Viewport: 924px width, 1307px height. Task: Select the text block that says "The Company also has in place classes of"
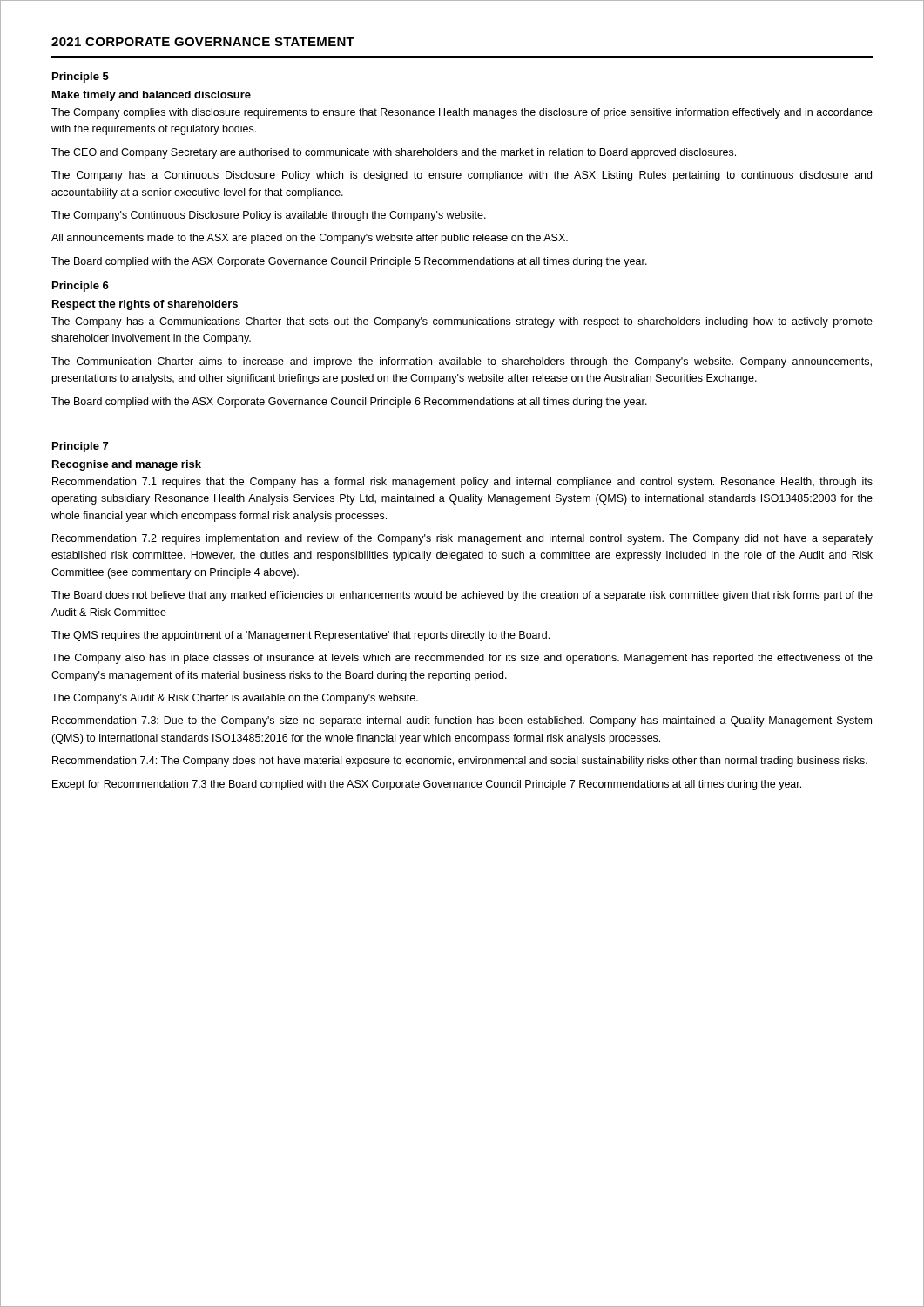pyautogui.click(x=462, y=667)
